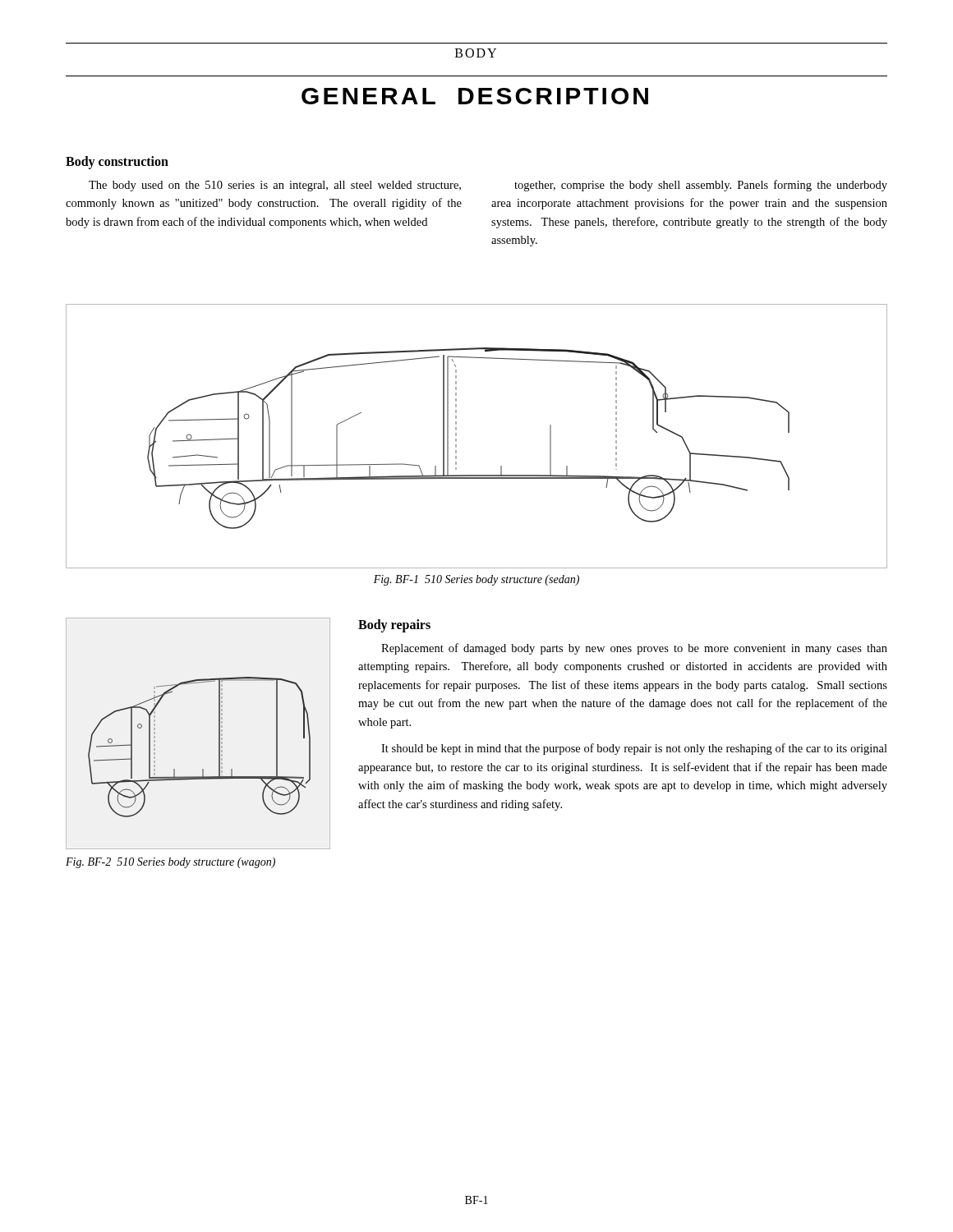
Task: Click on the element starting "Replacement of damaged body parts by new"
Action: coord(634,649)
